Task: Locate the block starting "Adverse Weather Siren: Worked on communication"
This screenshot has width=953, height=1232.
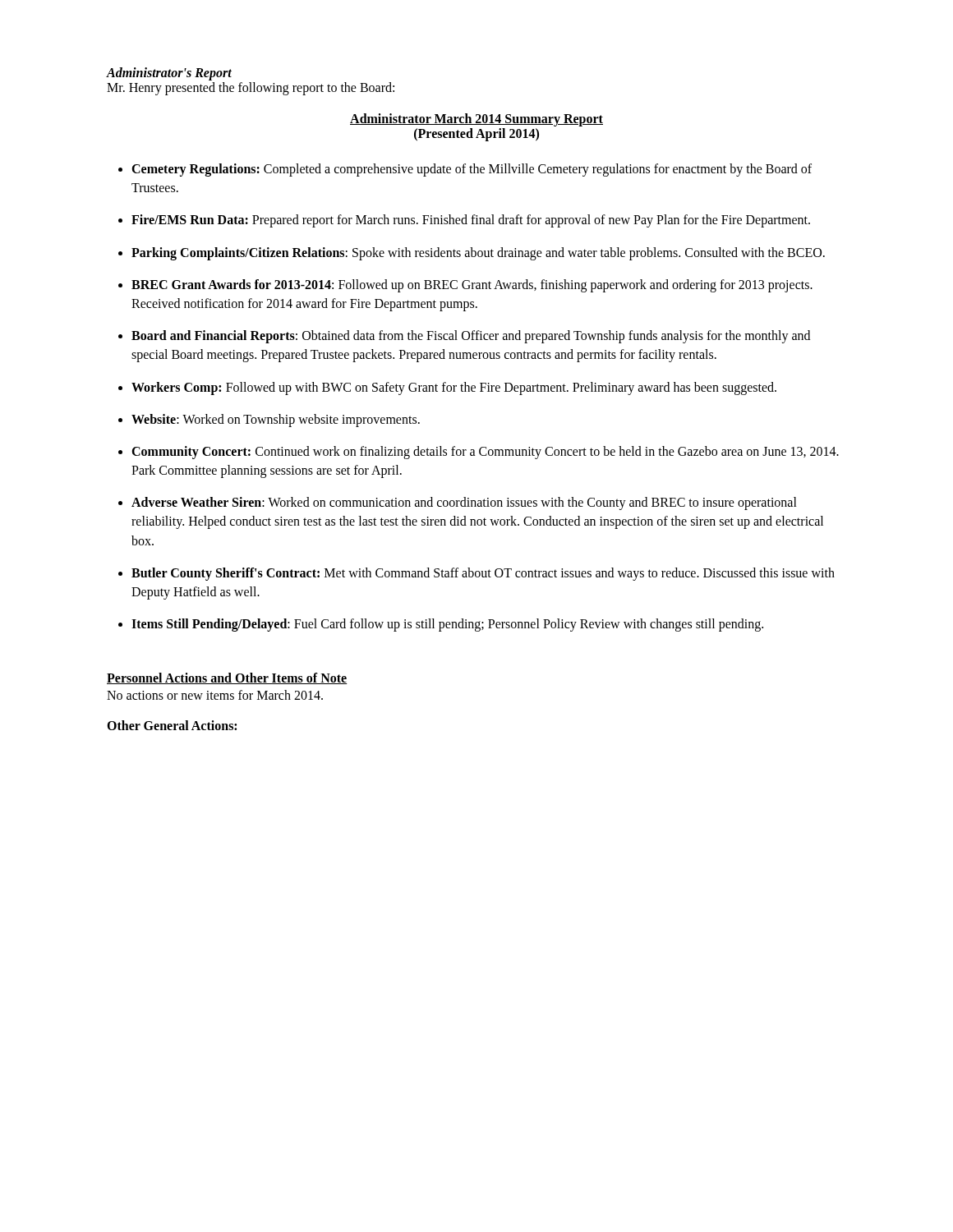Action: [478, 522]
